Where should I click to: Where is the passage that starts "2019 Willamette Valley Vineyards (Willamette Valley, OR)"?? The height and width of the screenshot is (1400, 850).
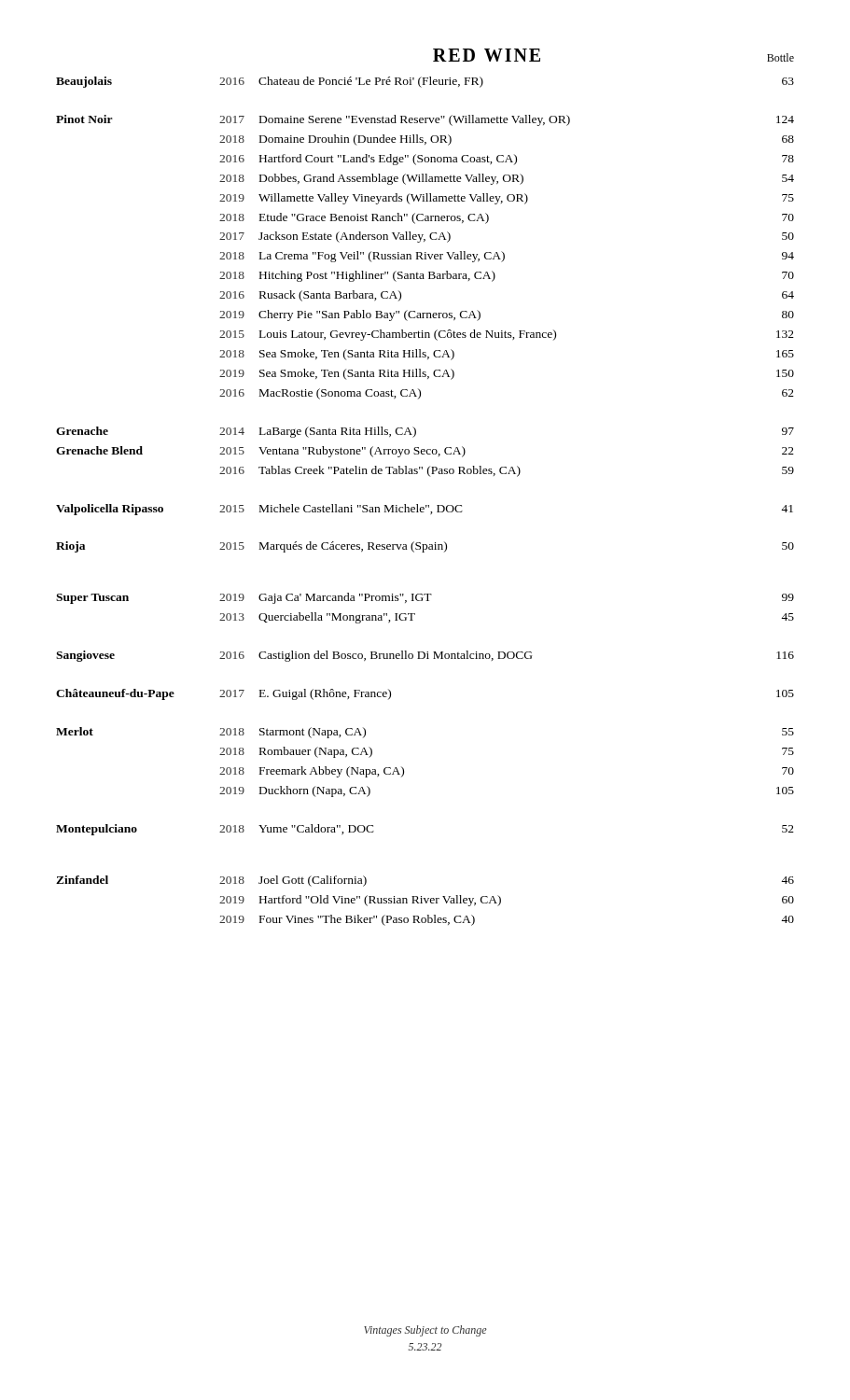(507, 198)
